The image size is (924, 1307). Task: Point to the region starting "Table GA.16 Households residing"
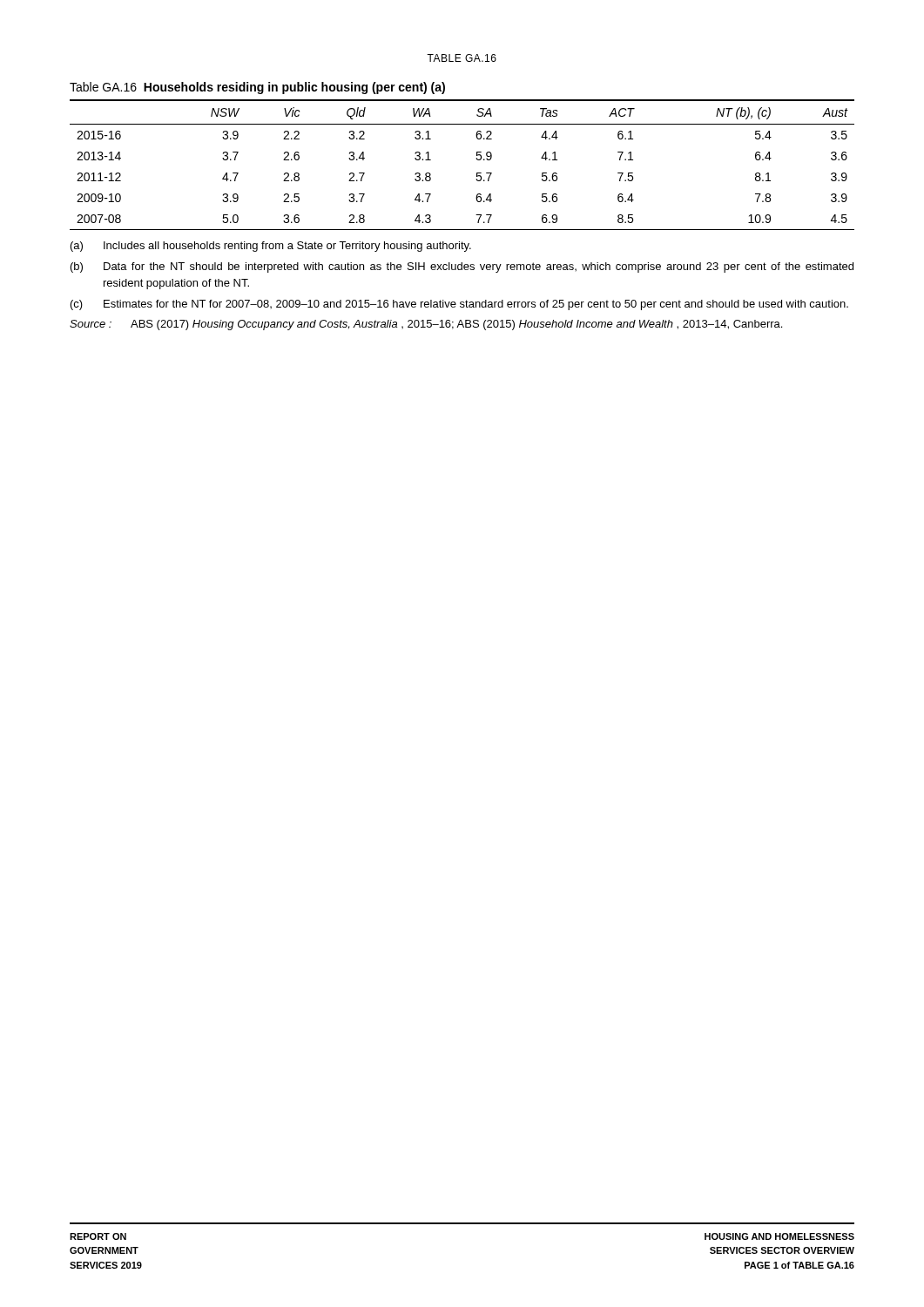pos(258,87)
